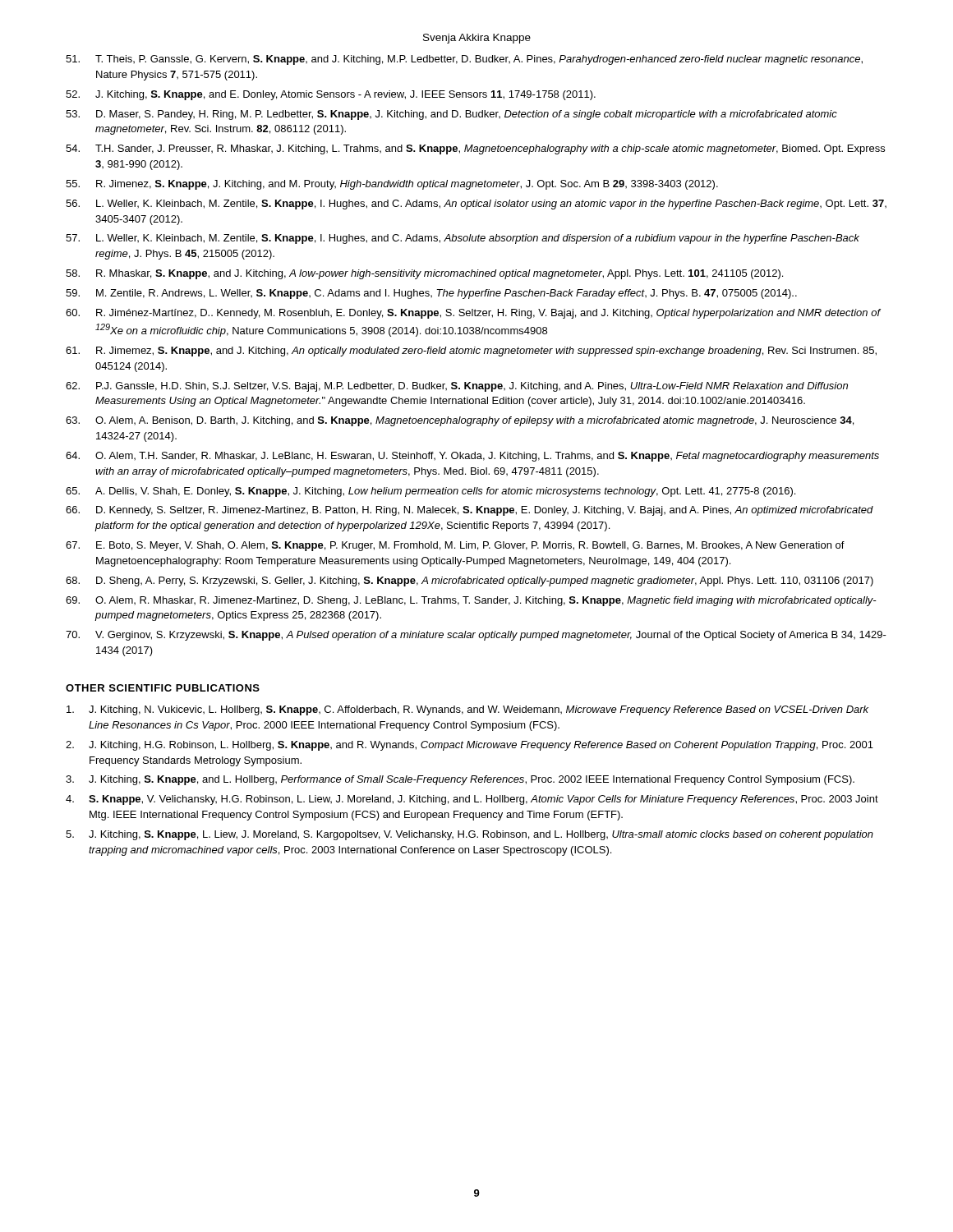Click on the region starting "68. D. Sheng, A. Perry, S. Krzyzewski, S."
953x1232 pixels.
click(x=476, y=581)
